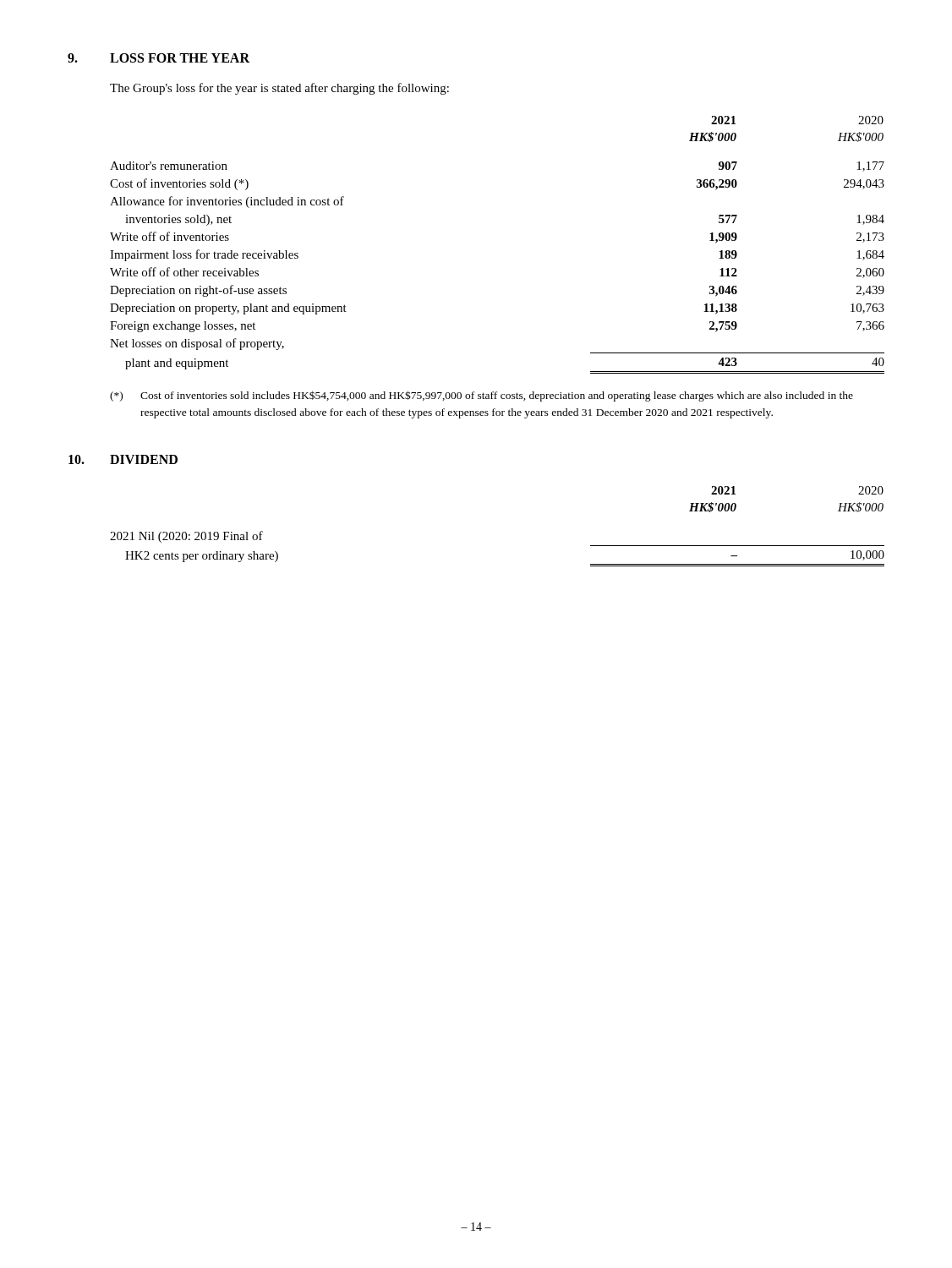
Task: Click on the footnote that says "(*) Cost of"
Action: tap(497, 404)
